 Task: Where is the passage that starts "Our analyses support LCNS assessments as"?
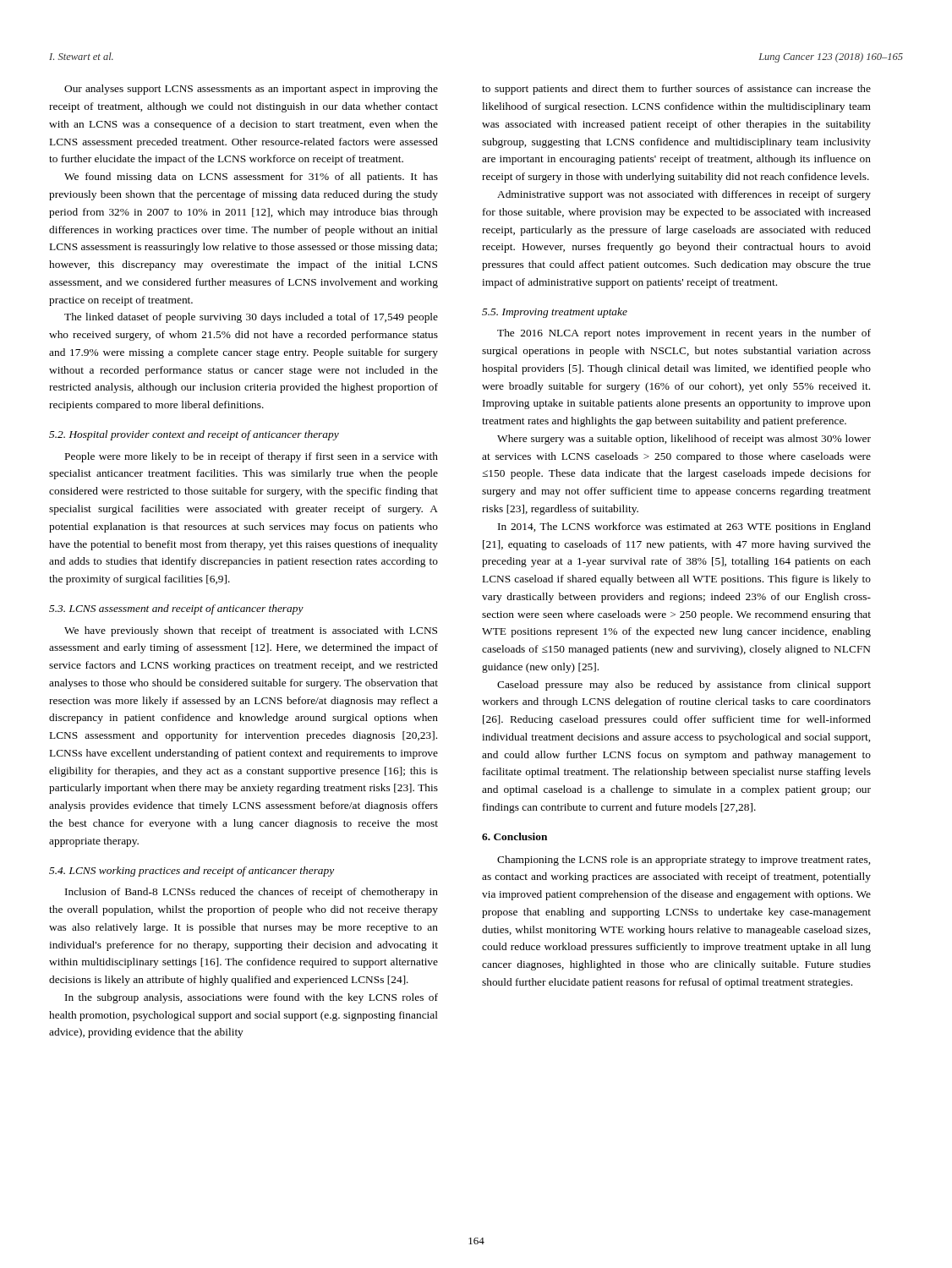[243, 125]
